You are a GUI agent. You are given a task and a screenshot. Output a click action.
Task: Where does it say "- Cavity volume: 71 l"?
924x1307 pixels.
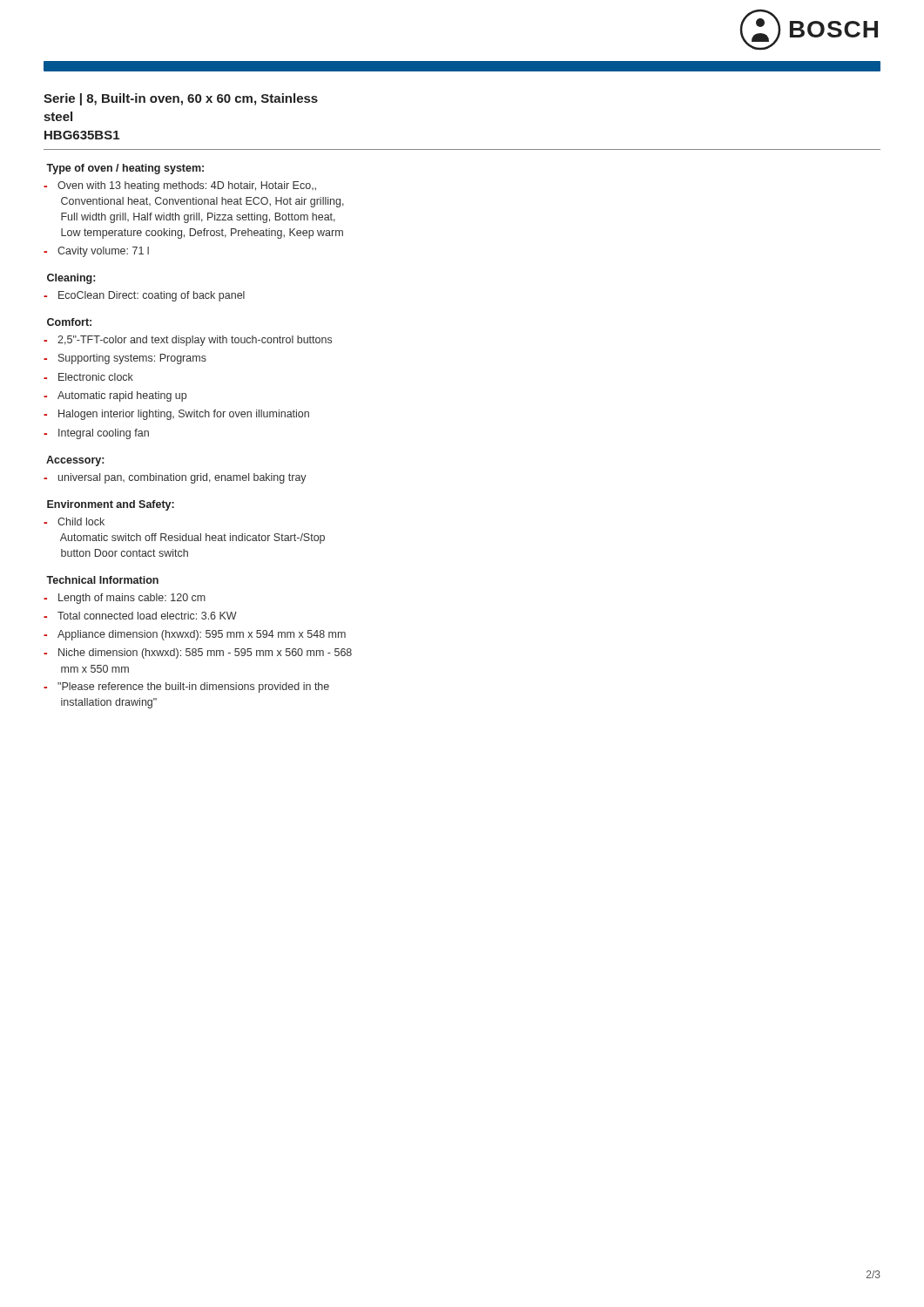[x=96, y=252]
